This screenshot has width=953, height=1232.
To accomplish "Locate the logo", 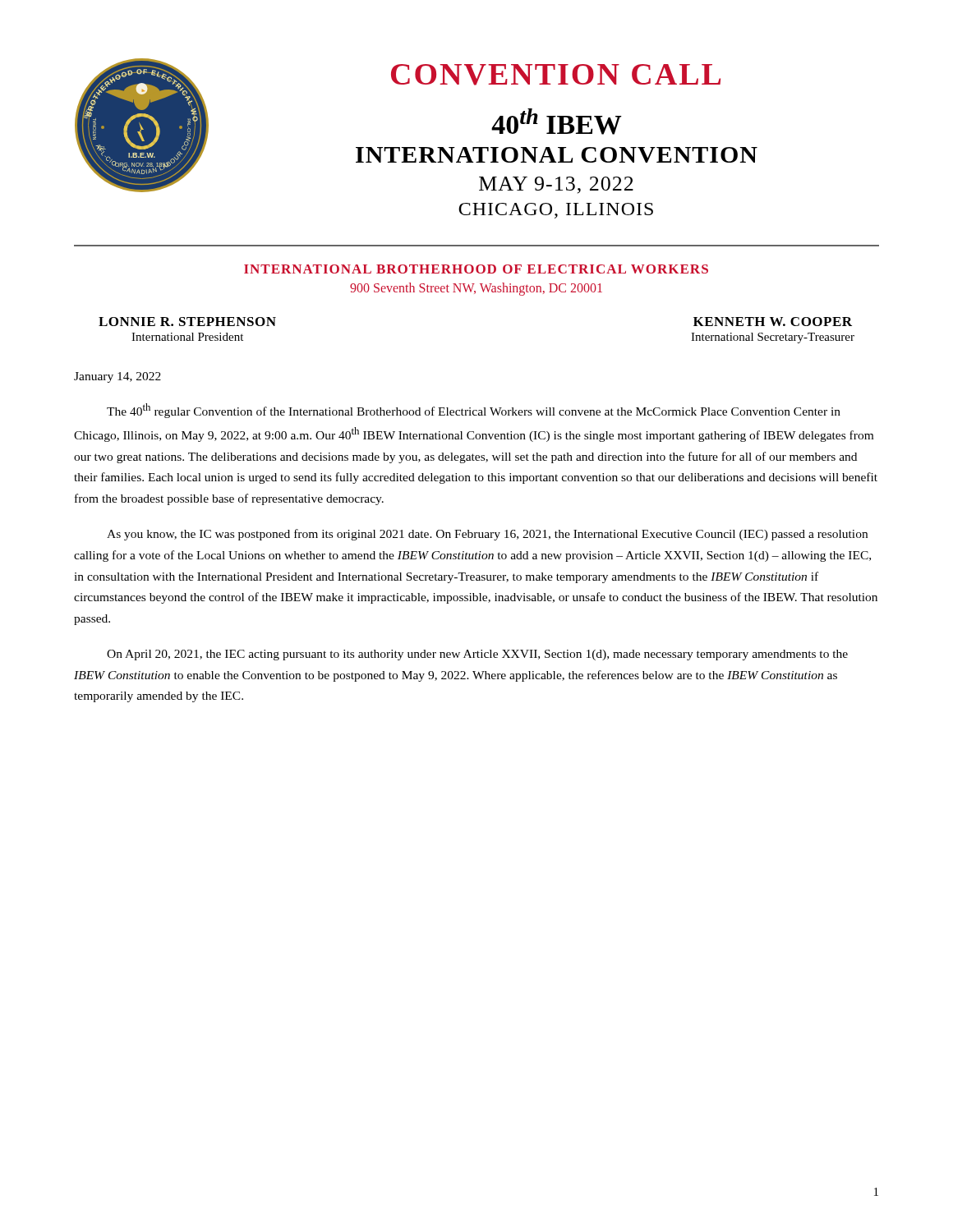I will pos(146,127).
